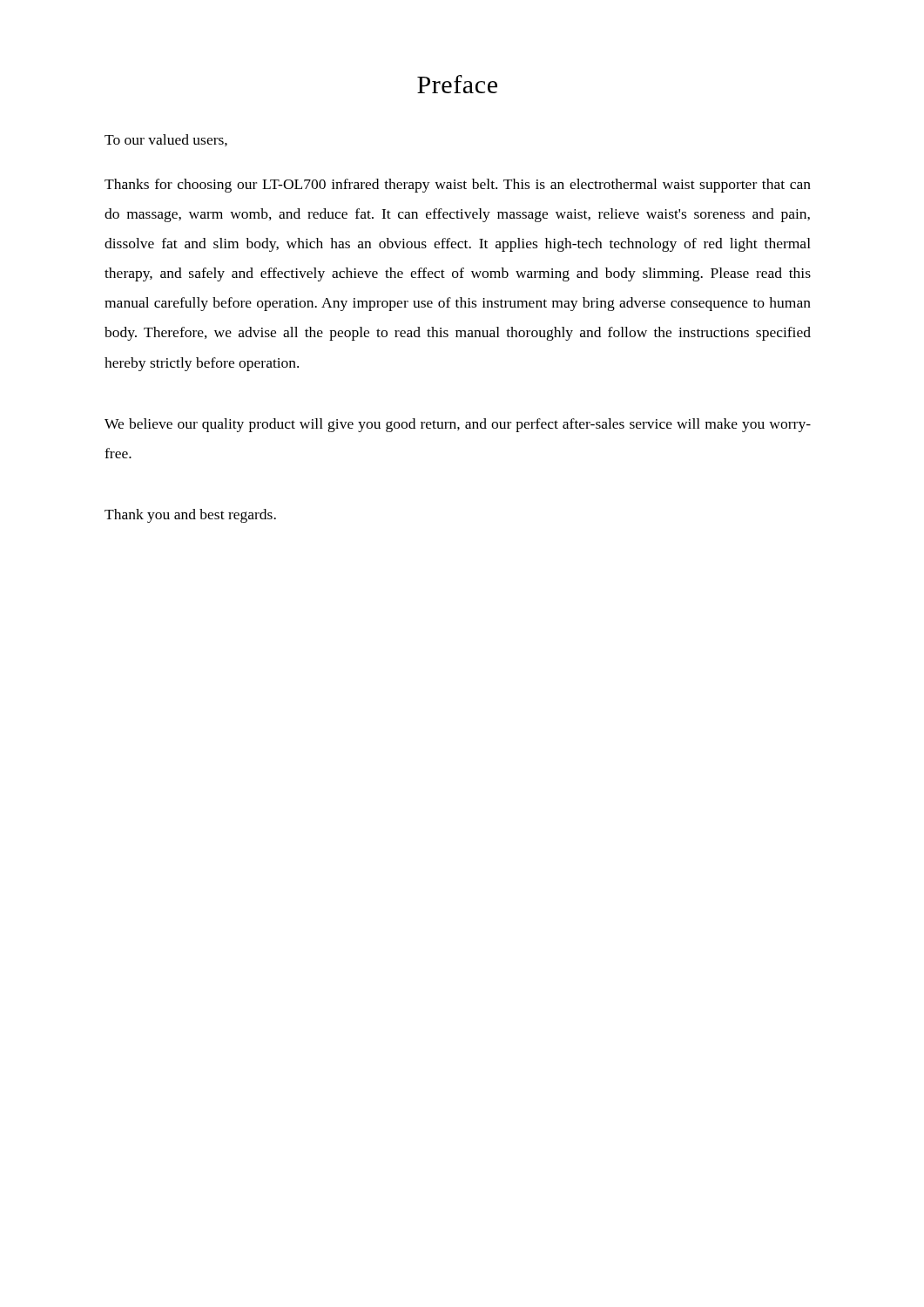Find the title
This screenshot has width=924, height=1307.
(458, 84)
